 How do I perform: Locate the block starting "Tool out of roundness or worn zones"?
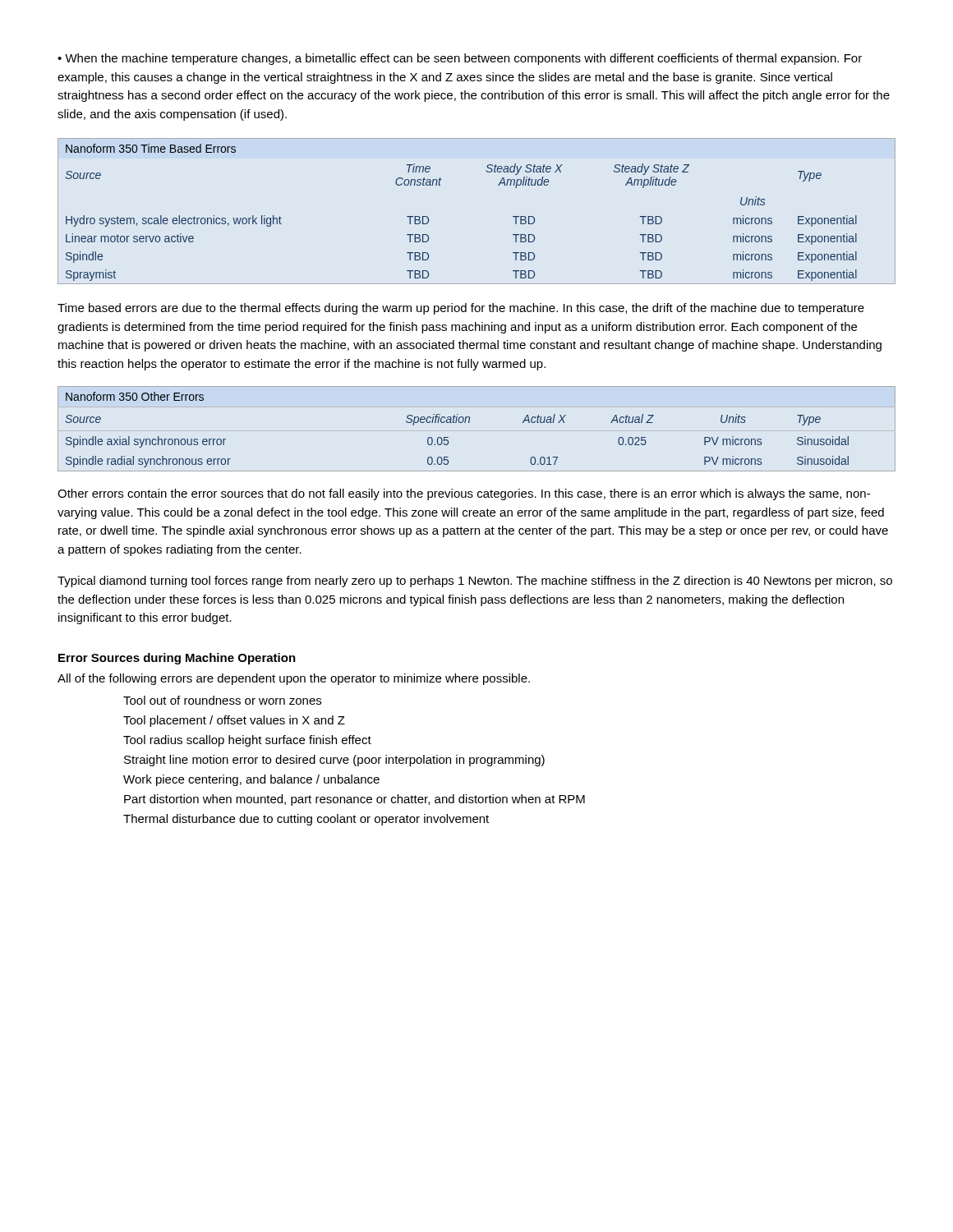pyautogui.click(x=223, y=700)
